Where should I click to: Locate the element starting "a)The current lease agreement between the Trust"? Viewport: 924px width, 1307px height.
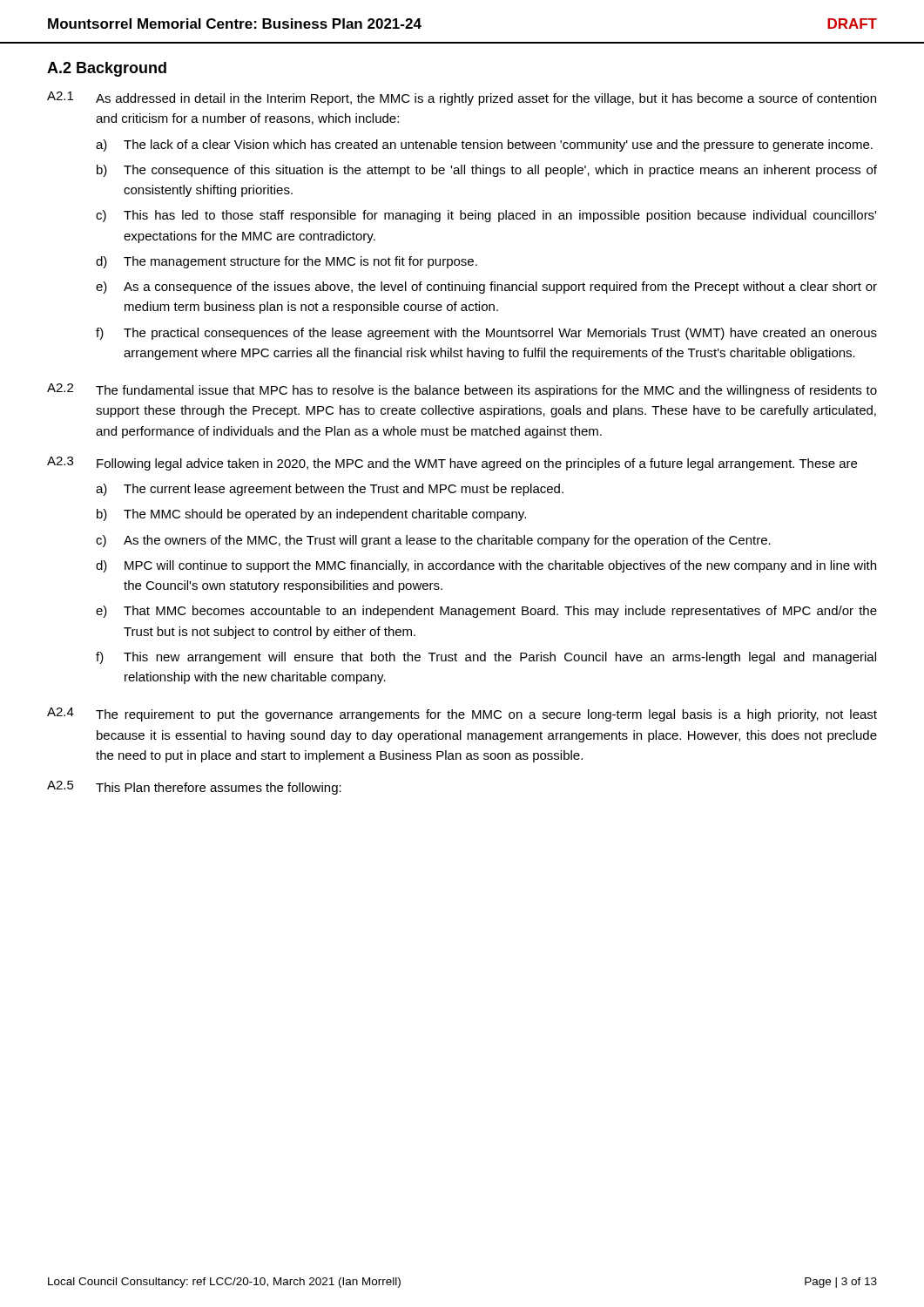(486, 488)
